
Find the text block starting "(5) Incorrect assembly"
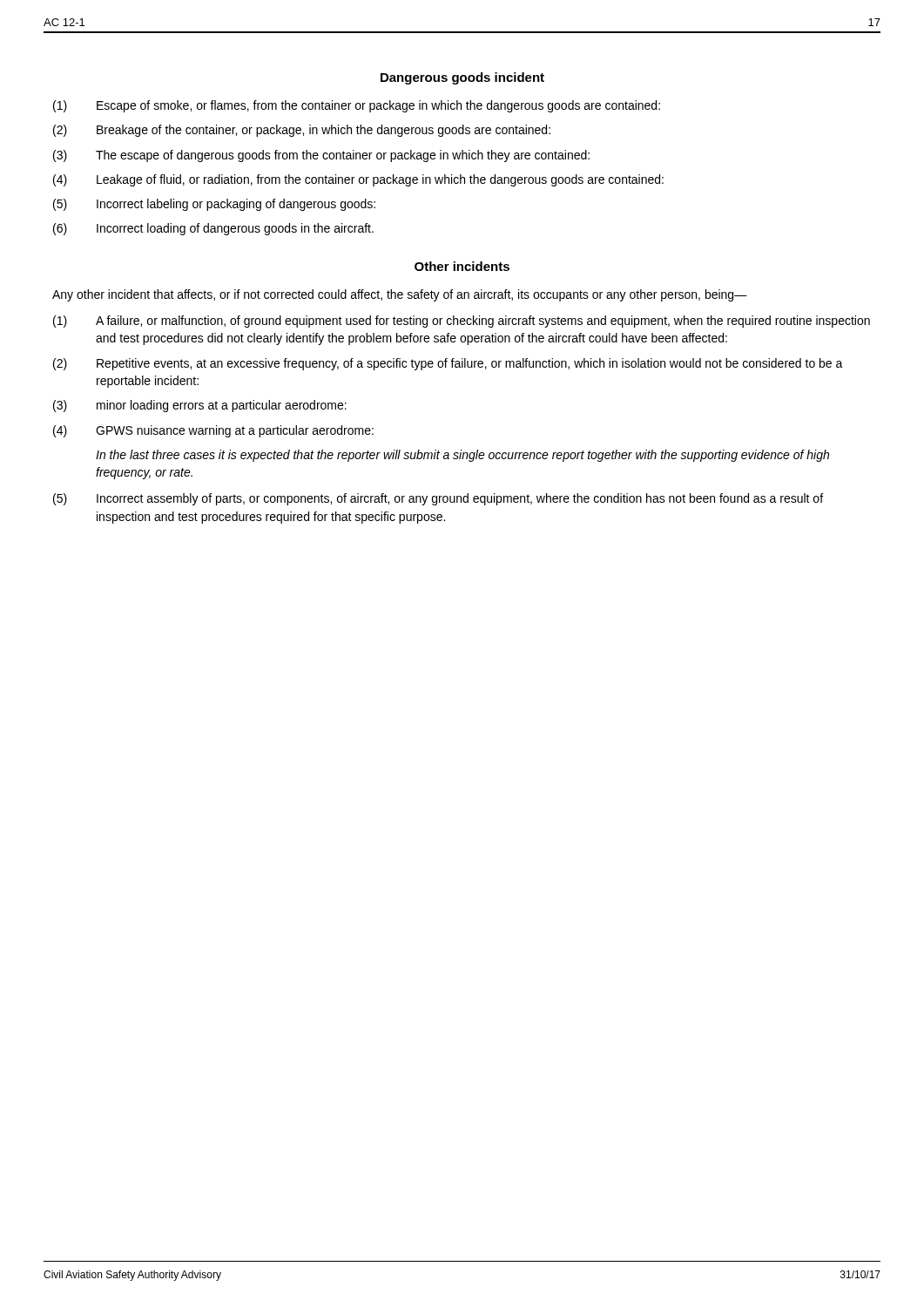coord(462,508)
